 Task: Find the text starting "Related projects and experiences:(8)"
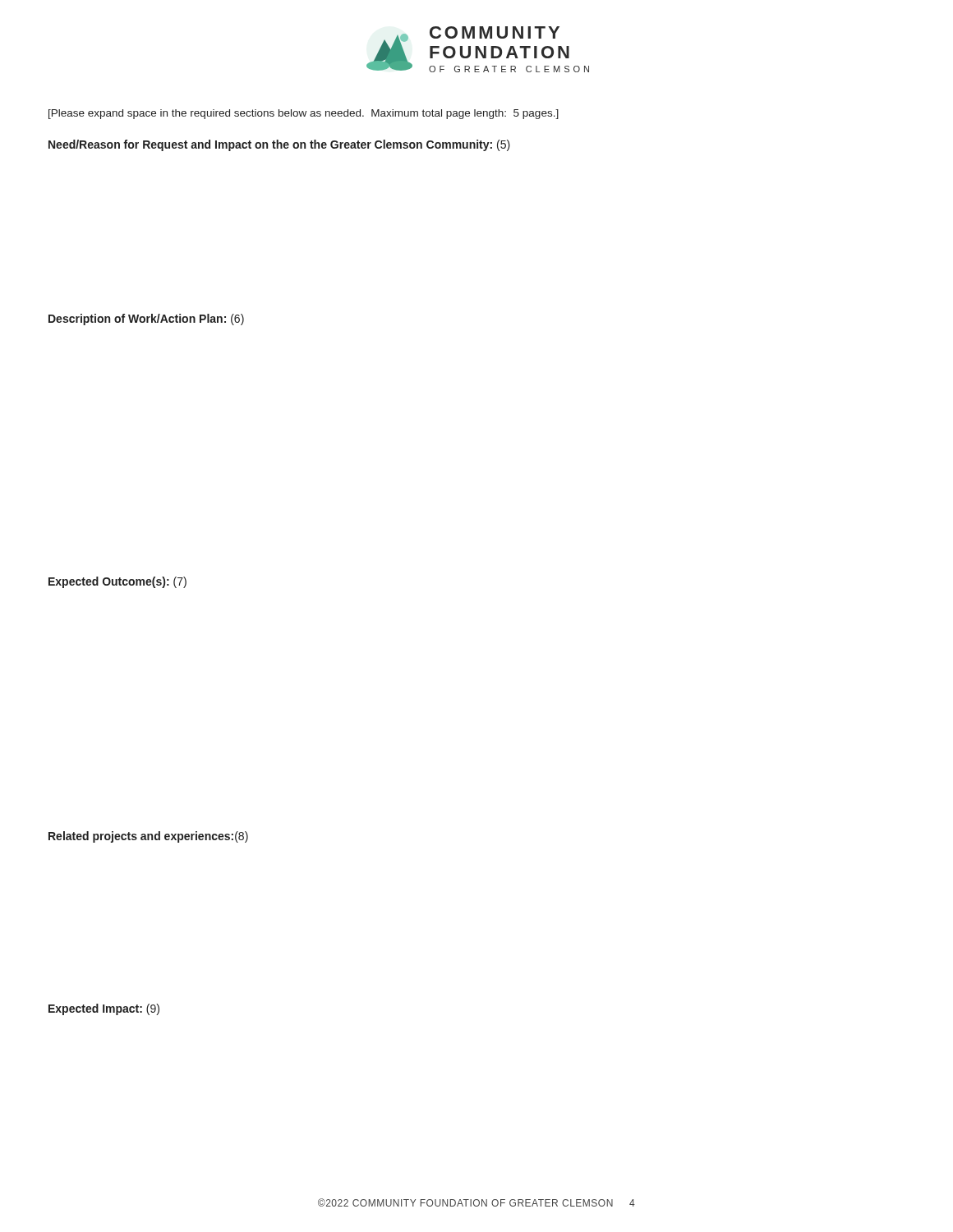coord(148,836)
